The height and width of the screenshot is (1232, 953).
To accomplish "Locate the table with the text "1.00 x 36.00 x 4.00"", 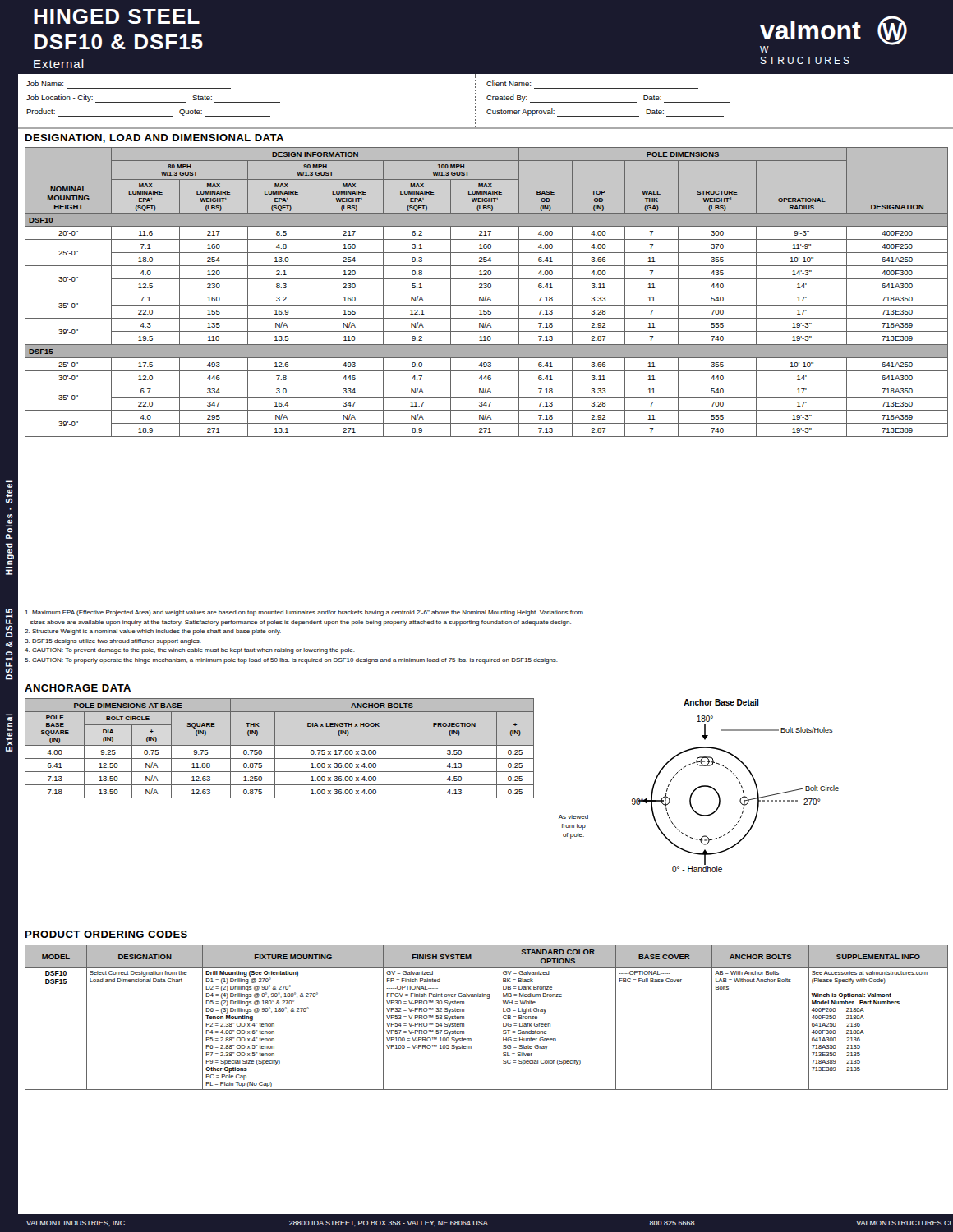I will click(279, 748).
